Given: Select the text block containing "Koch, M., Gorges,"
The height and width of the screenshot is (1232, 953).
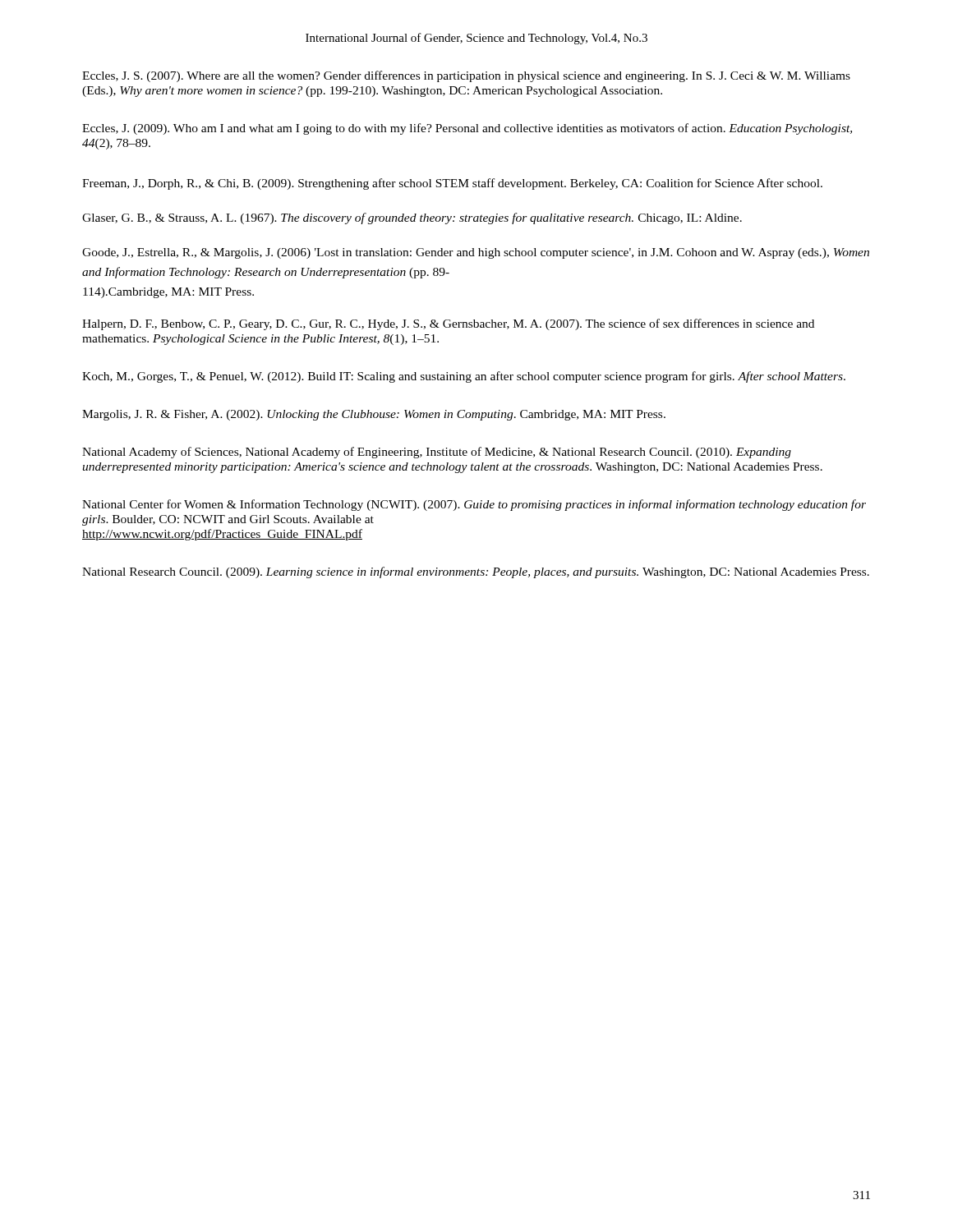Looking at the screenshot, I should point(464,376).
